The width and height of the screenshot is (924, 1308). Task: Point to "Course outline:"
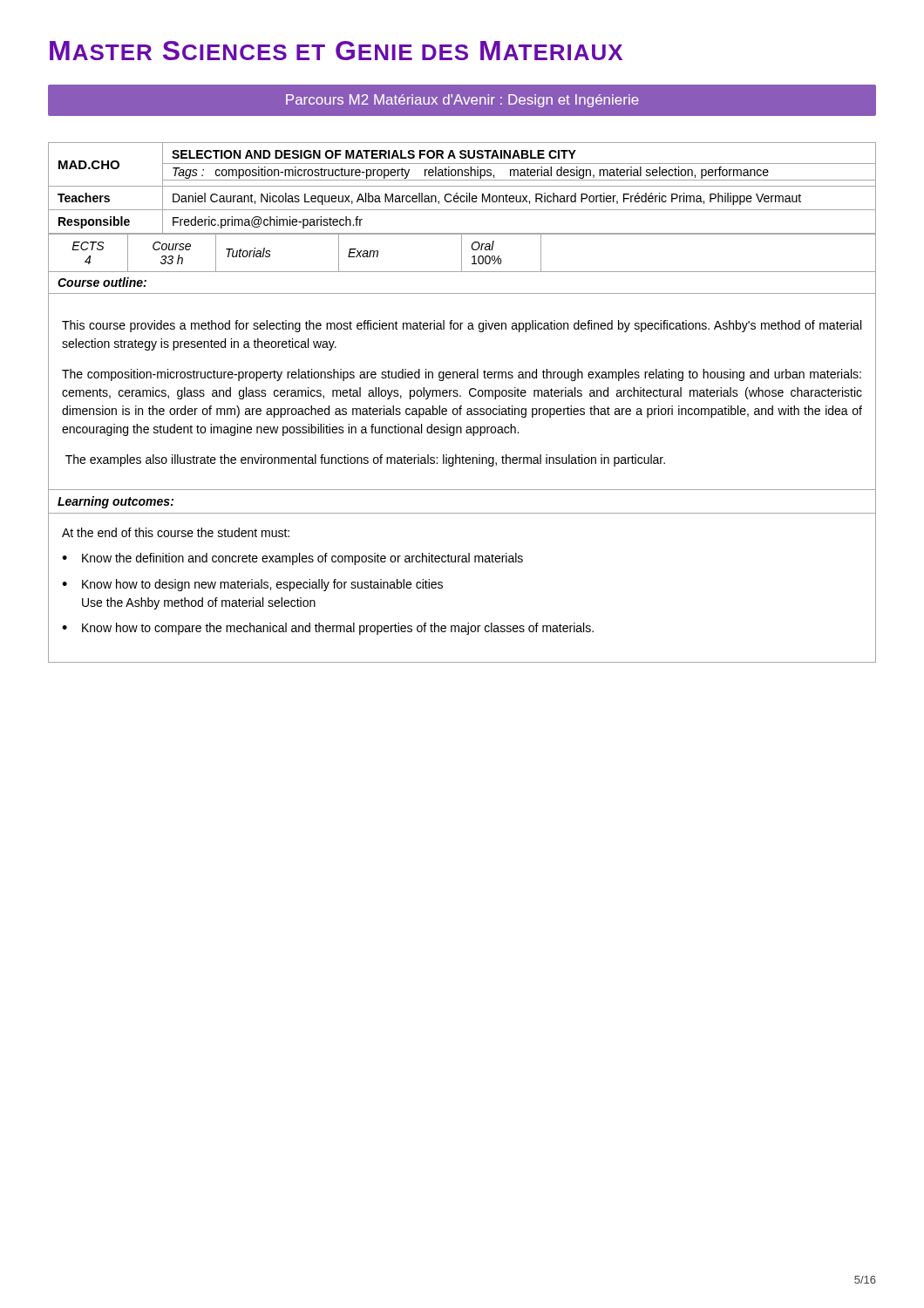462,283
